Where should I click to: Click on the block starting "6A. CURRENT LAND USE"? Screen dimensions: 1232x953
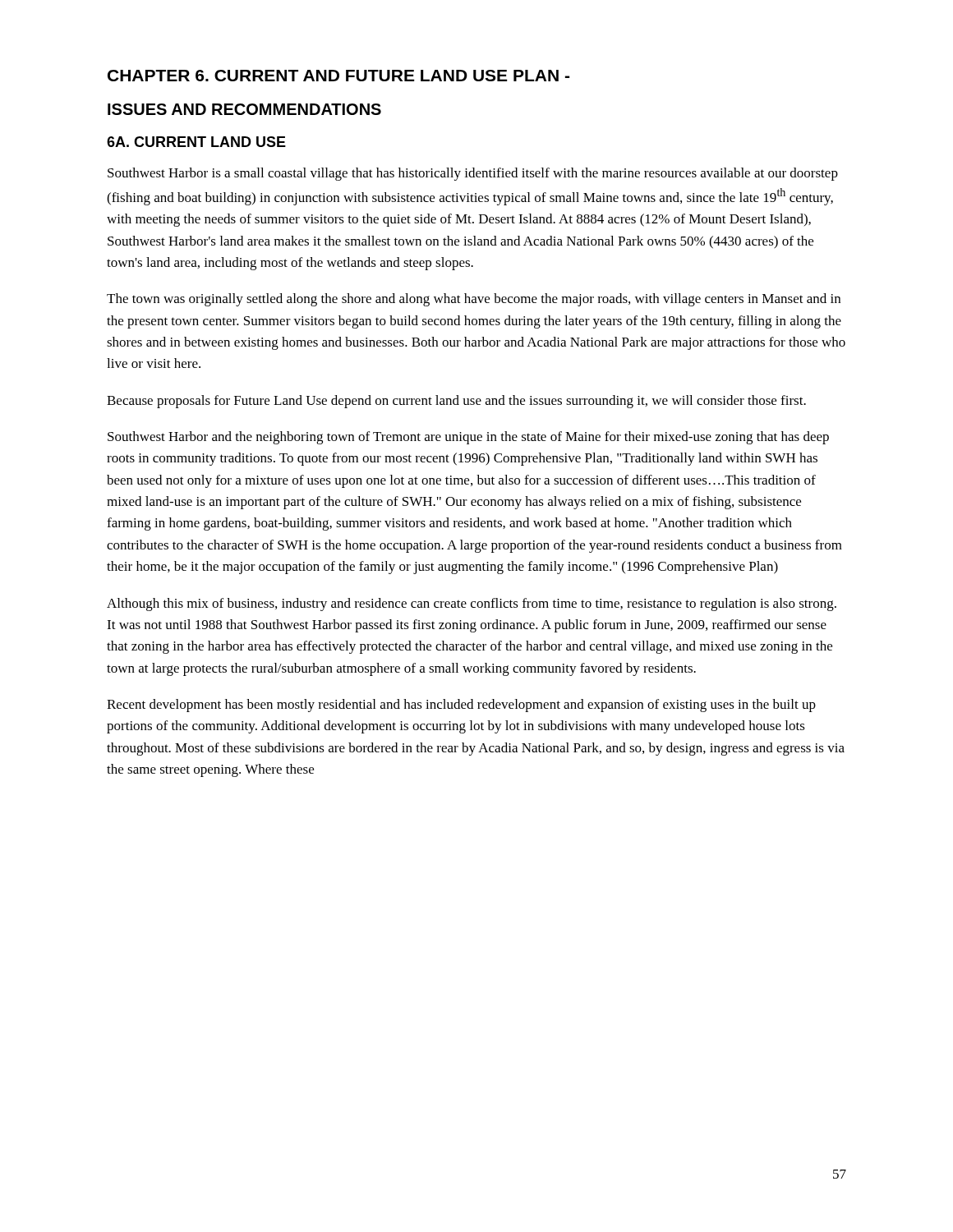click(x=196, y=142)
